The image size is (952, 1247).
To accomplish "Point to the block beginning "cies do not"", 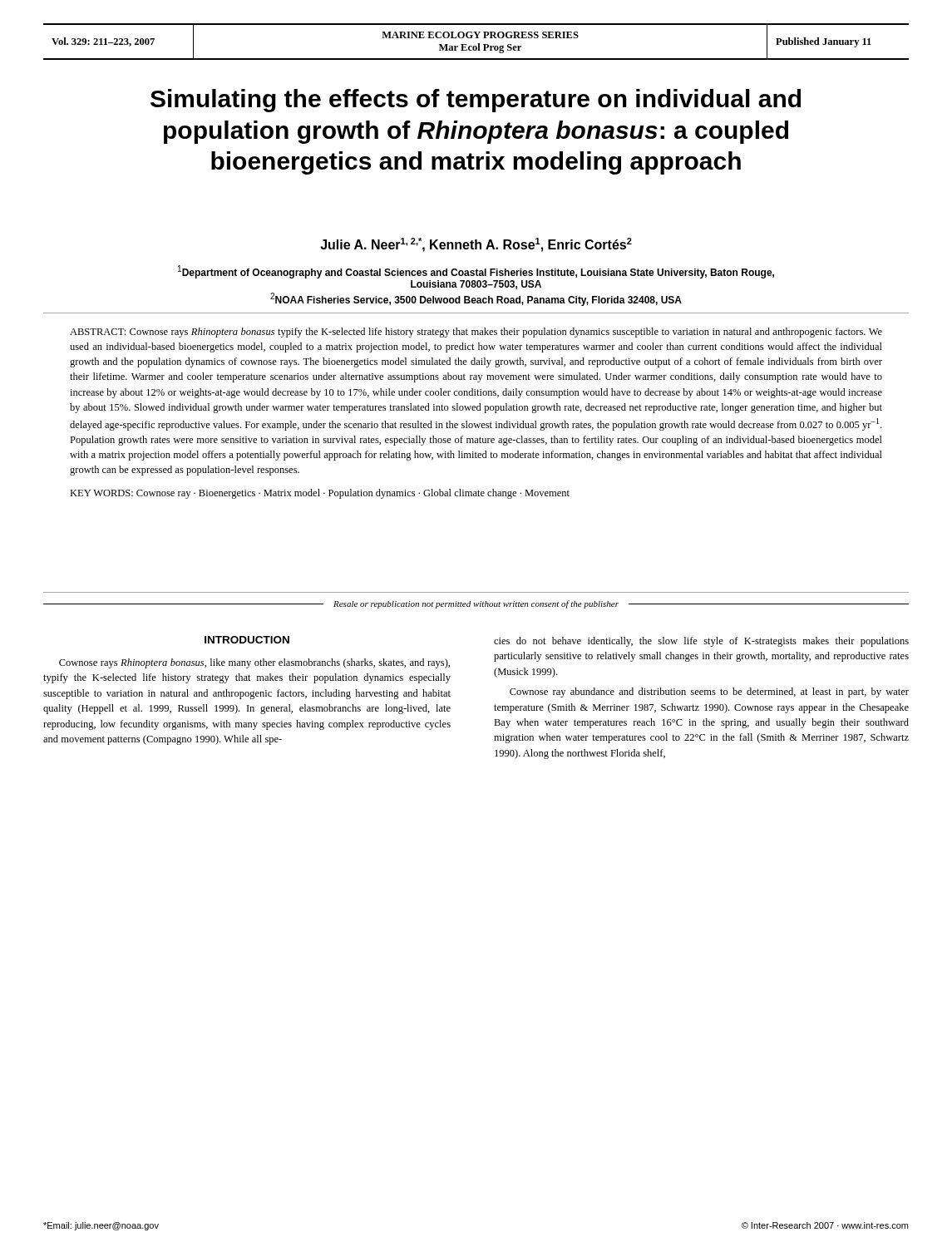I will point(701,697).
